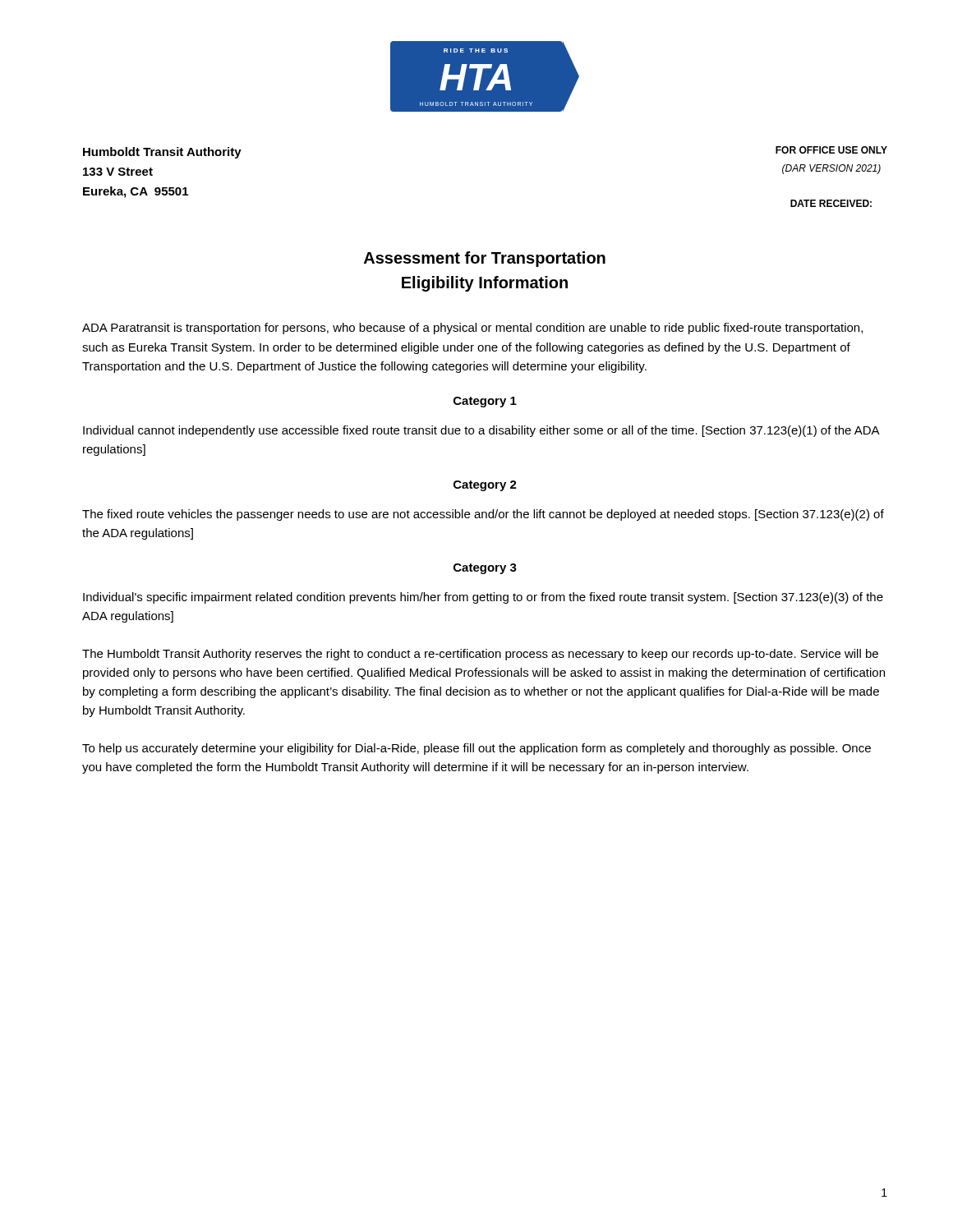Viewport: 953px width, 1232px height.
Task: Select the text block starting "Category 3"
Action: [485, 567]
